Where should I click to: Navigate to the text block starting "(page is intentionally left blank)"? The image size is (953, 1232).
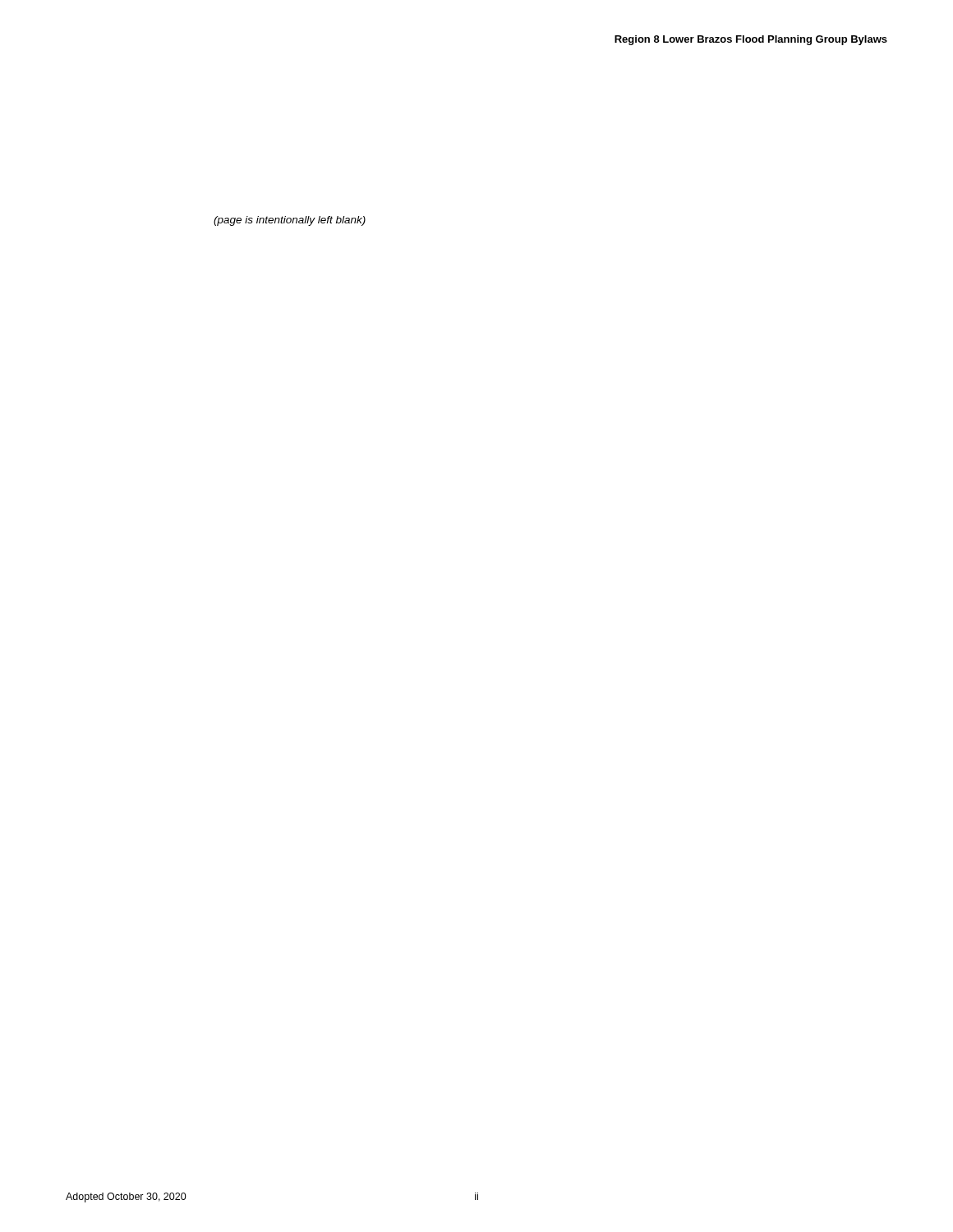tap(290, 220)
